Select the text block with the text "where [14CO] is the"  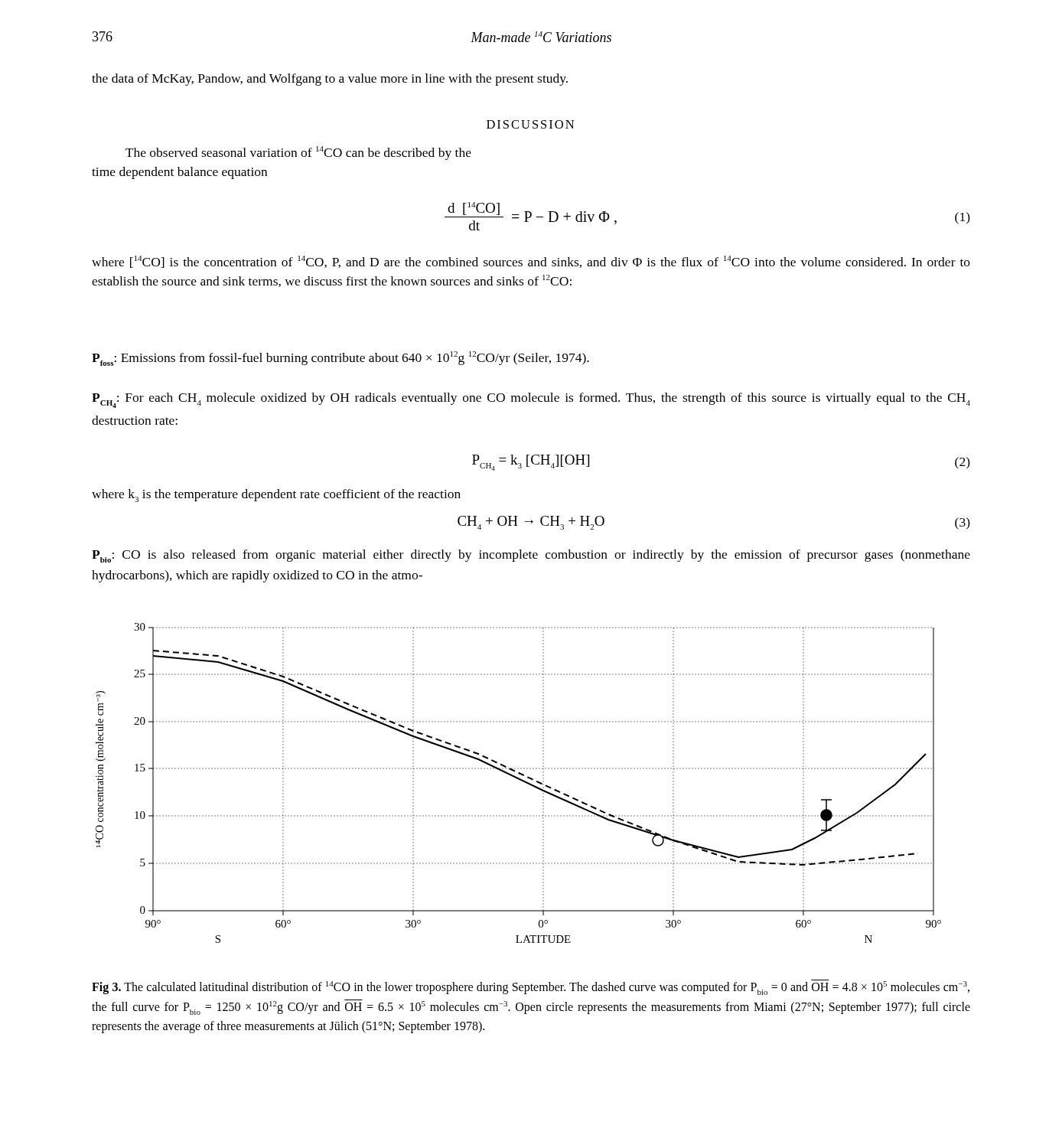(x=531, y=271)
